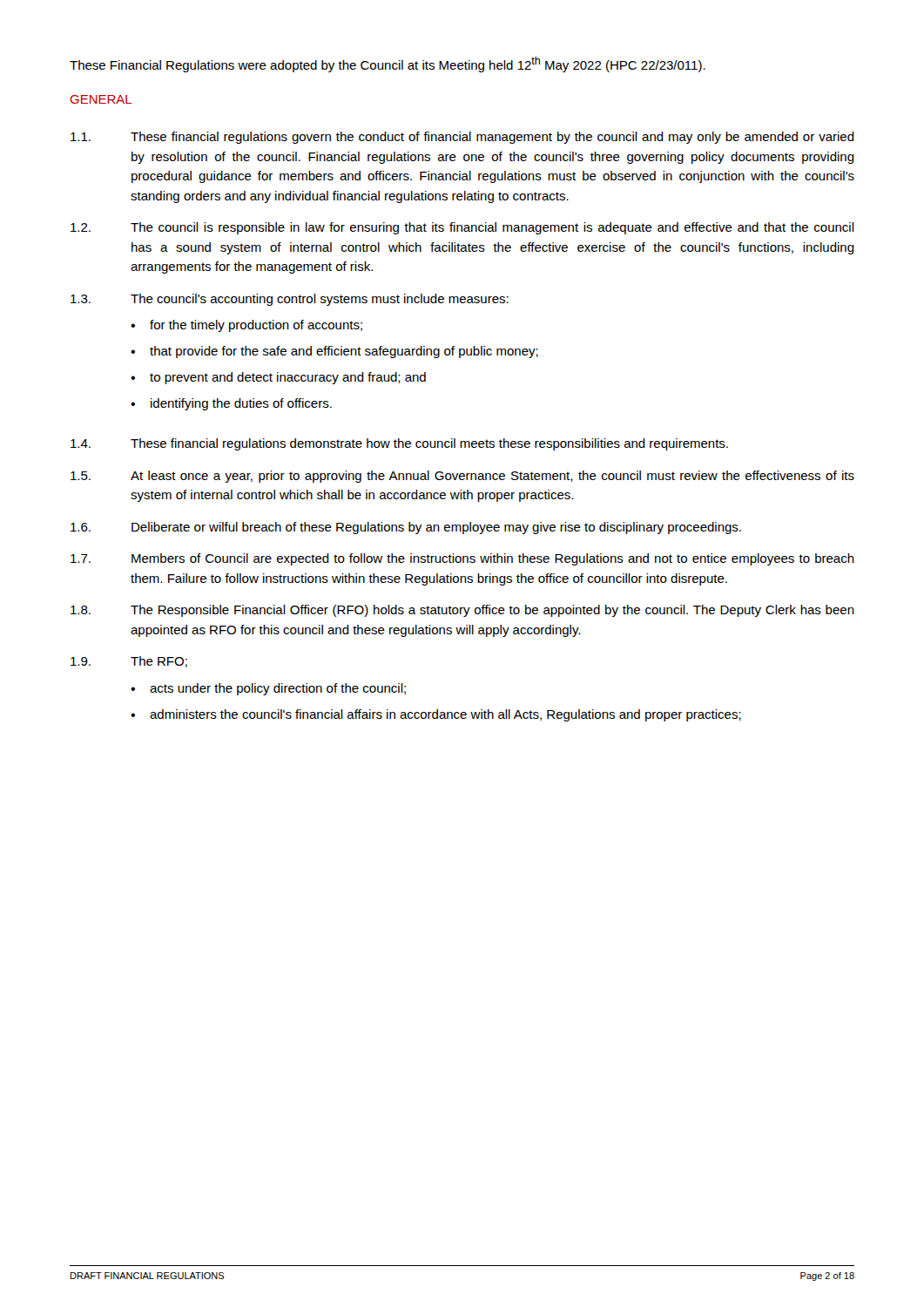Click on the element starting "7. Members of Council are expected"
Viewport: 924px width, 1307px height.
coord(462,569)
